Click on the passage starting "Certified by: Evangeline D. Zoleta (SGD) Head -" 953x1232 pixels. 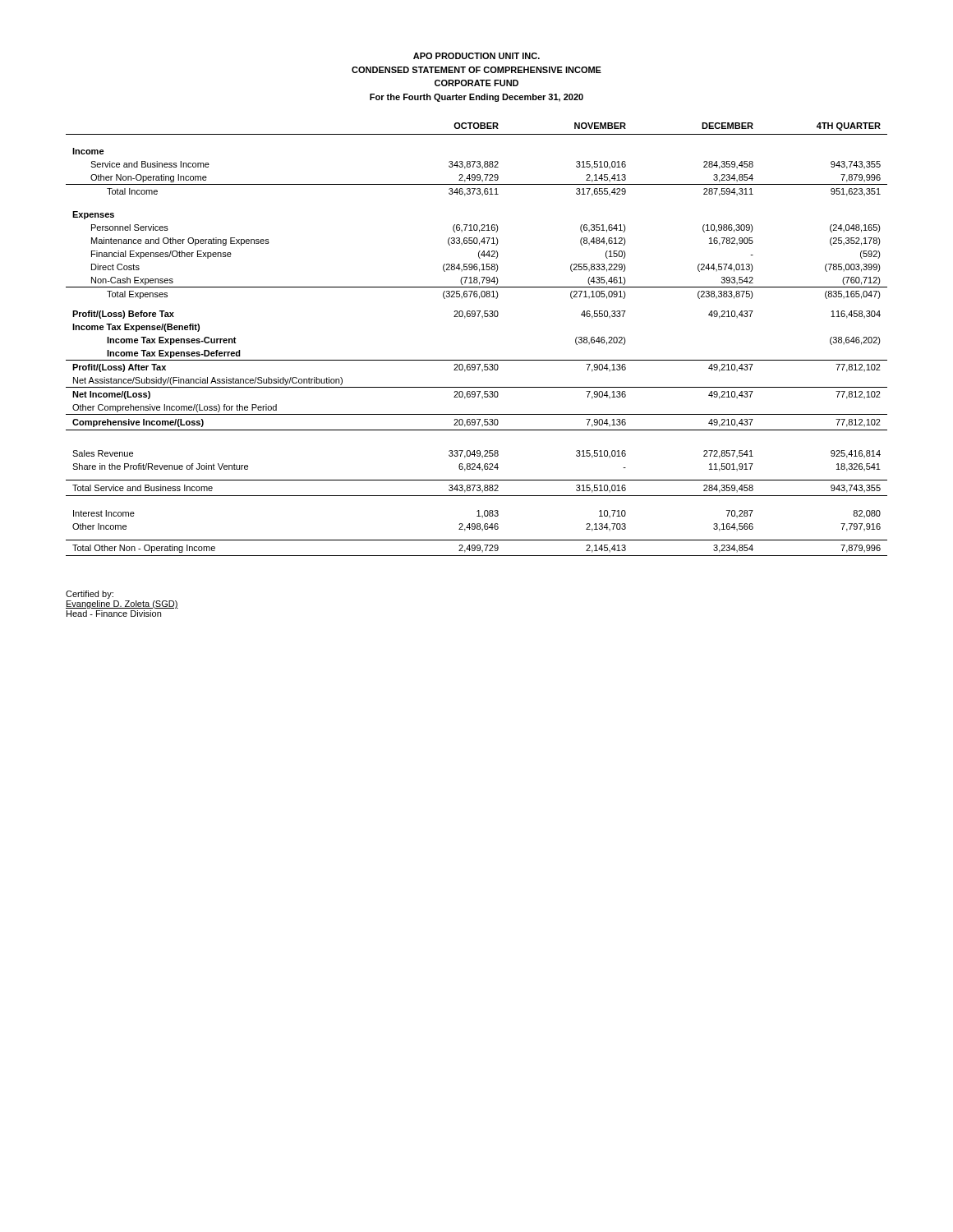[x=90, y=595]
